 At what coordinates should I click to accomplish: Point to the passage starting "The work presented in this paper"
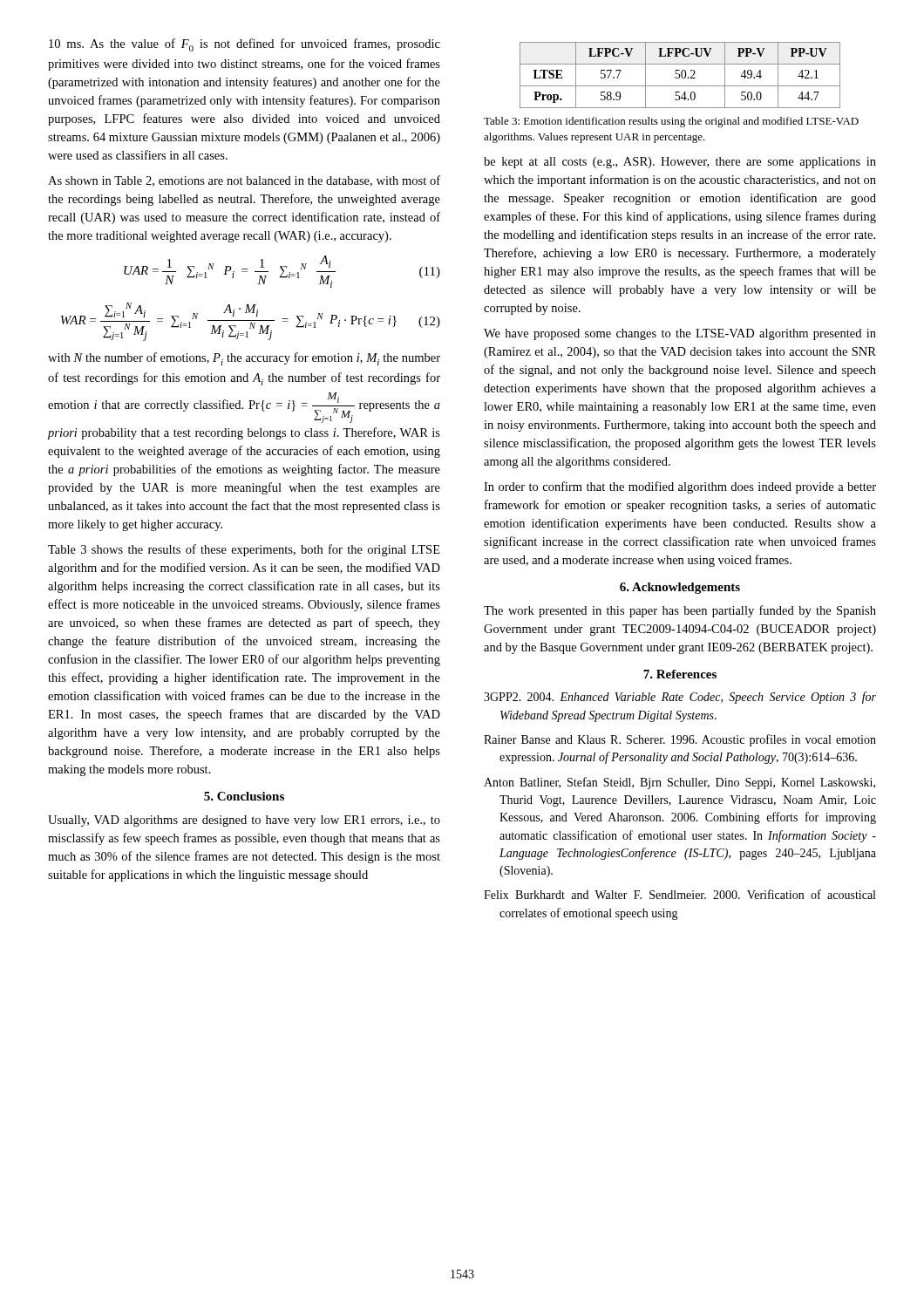tap(680, 630)
